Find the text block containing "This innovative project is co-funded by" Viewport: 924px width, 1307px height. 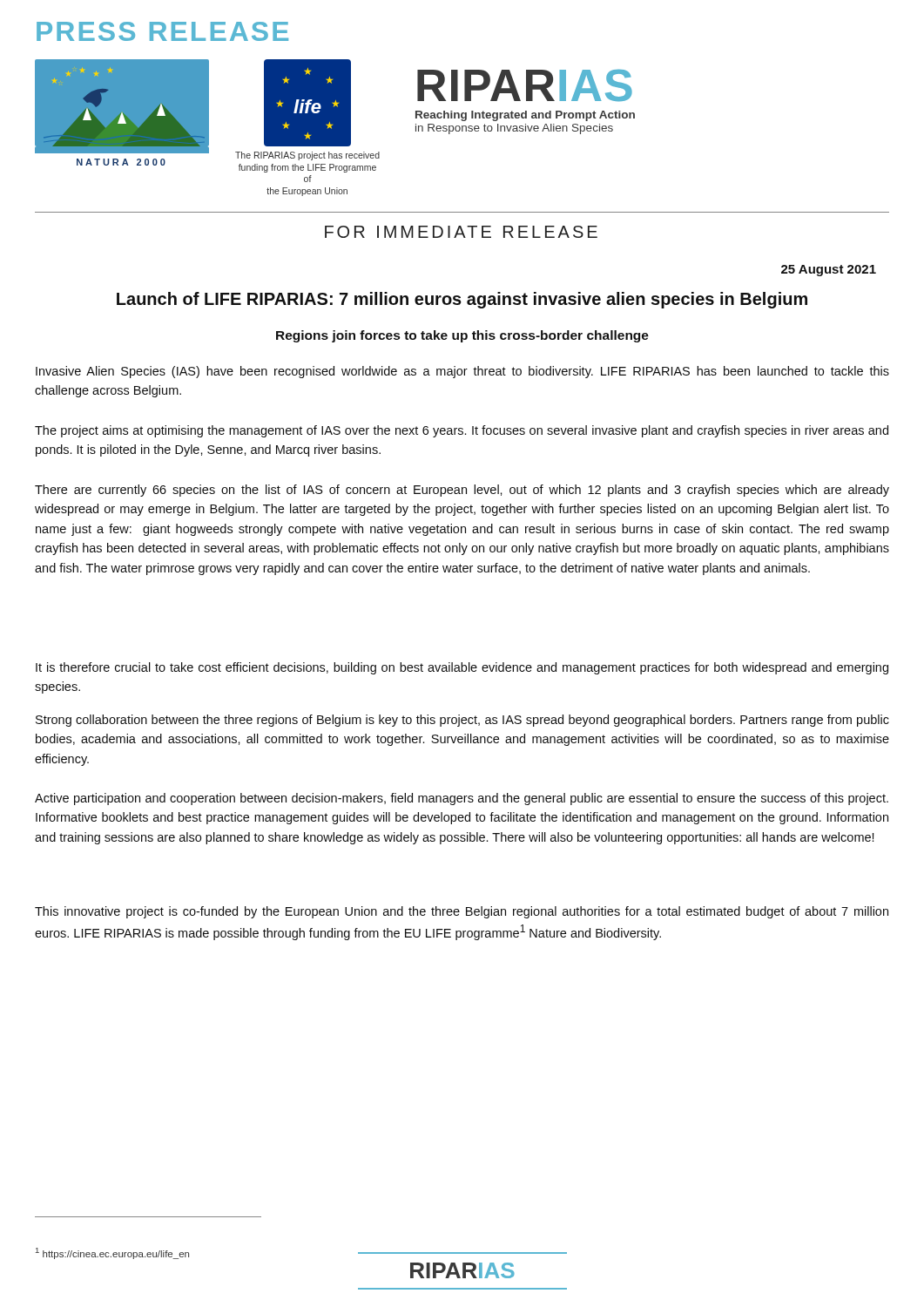462,922
